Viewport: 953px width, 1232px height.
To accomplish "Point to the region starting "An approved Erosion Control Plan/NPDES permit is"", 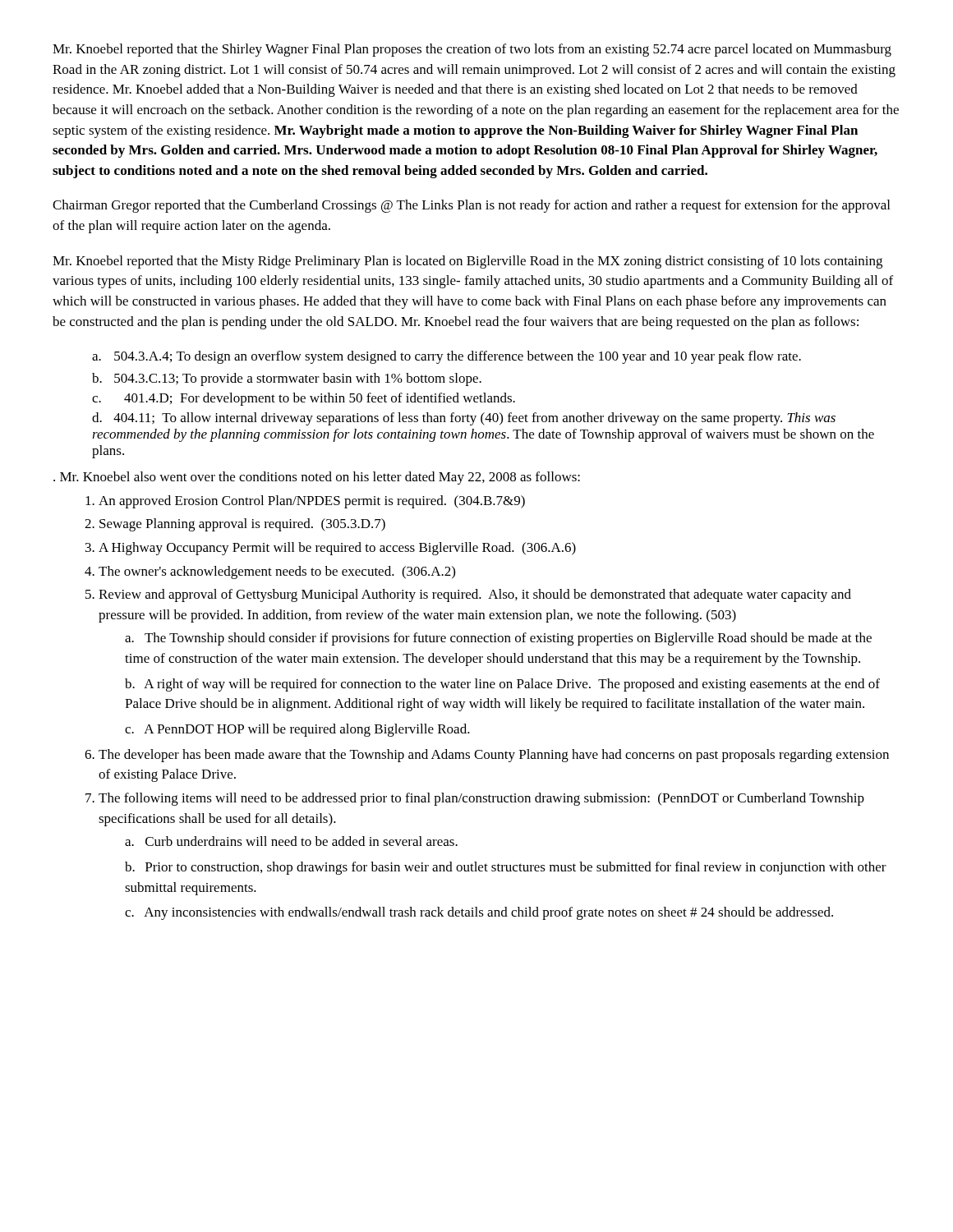I will [476, 501].
